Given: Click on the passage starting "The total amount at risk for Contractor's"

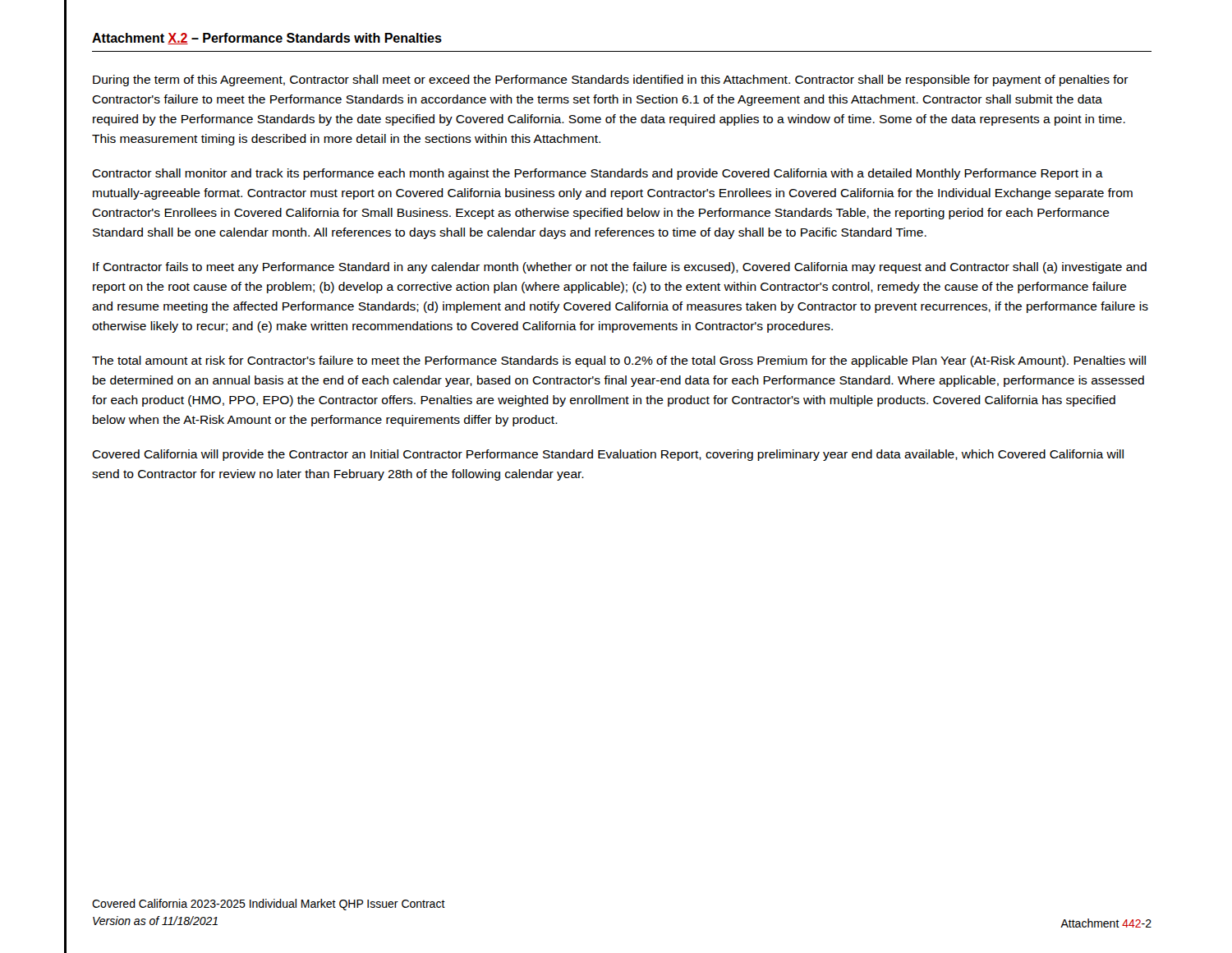Looking at the screenshot, I should click(619, 390).
